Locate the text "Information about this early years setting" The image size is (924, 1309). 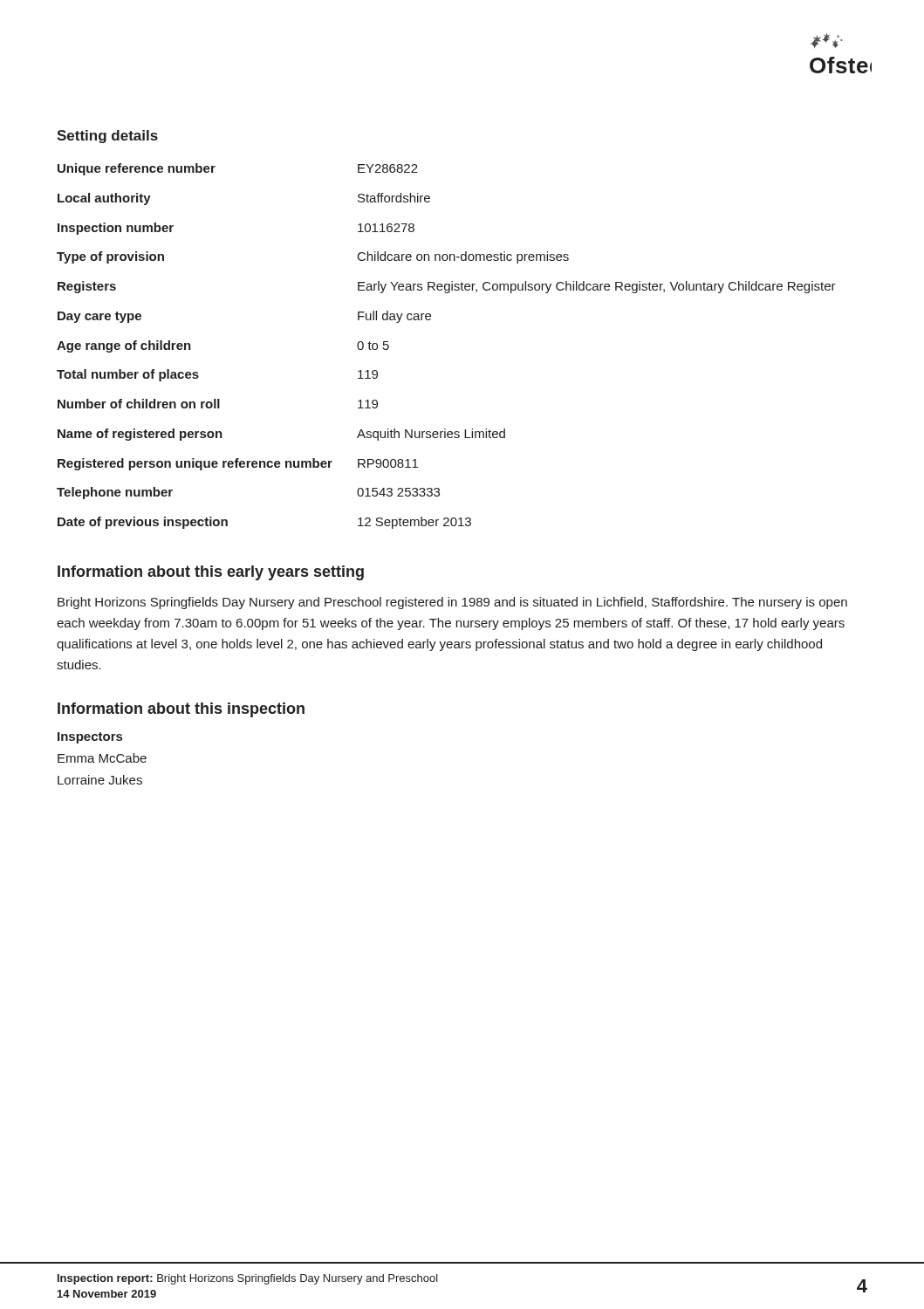coord(211,571)
